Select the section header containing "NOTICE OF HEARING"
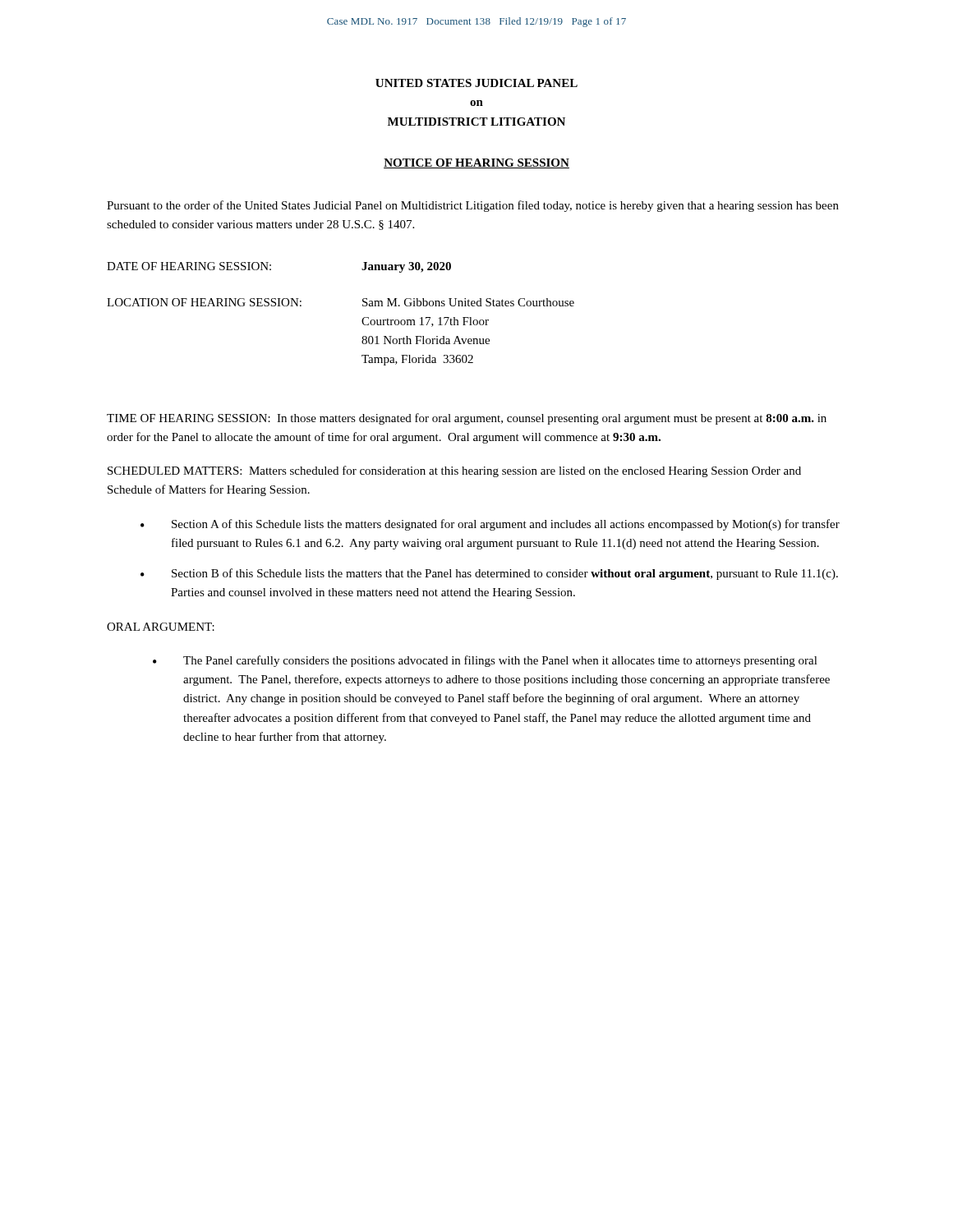Viewport: 953px width, 1232px height. [x=476, y=162]
